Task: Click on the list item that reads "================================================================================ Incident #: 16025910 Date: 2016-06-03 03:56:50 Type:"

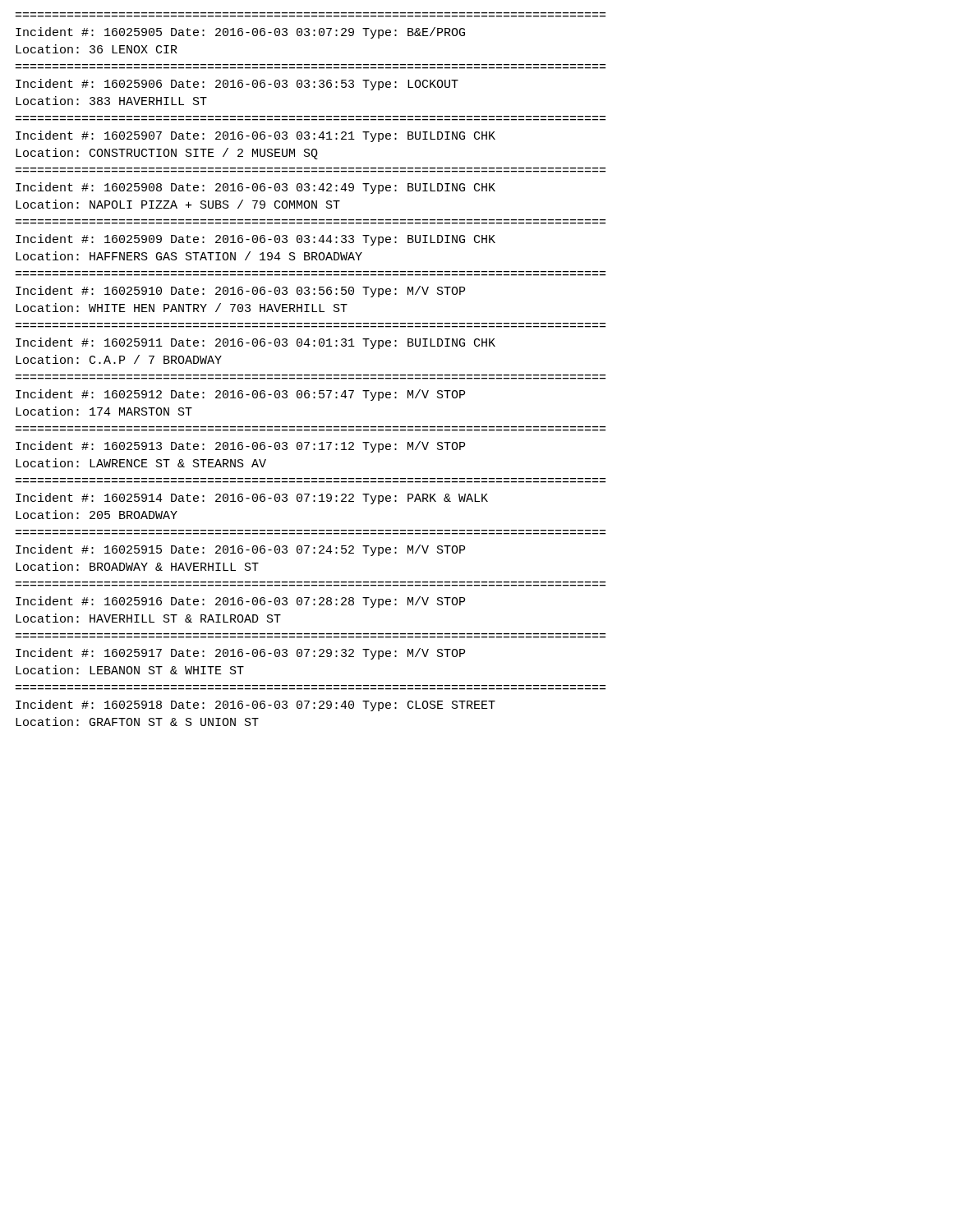Action: (x=240, y=292)
